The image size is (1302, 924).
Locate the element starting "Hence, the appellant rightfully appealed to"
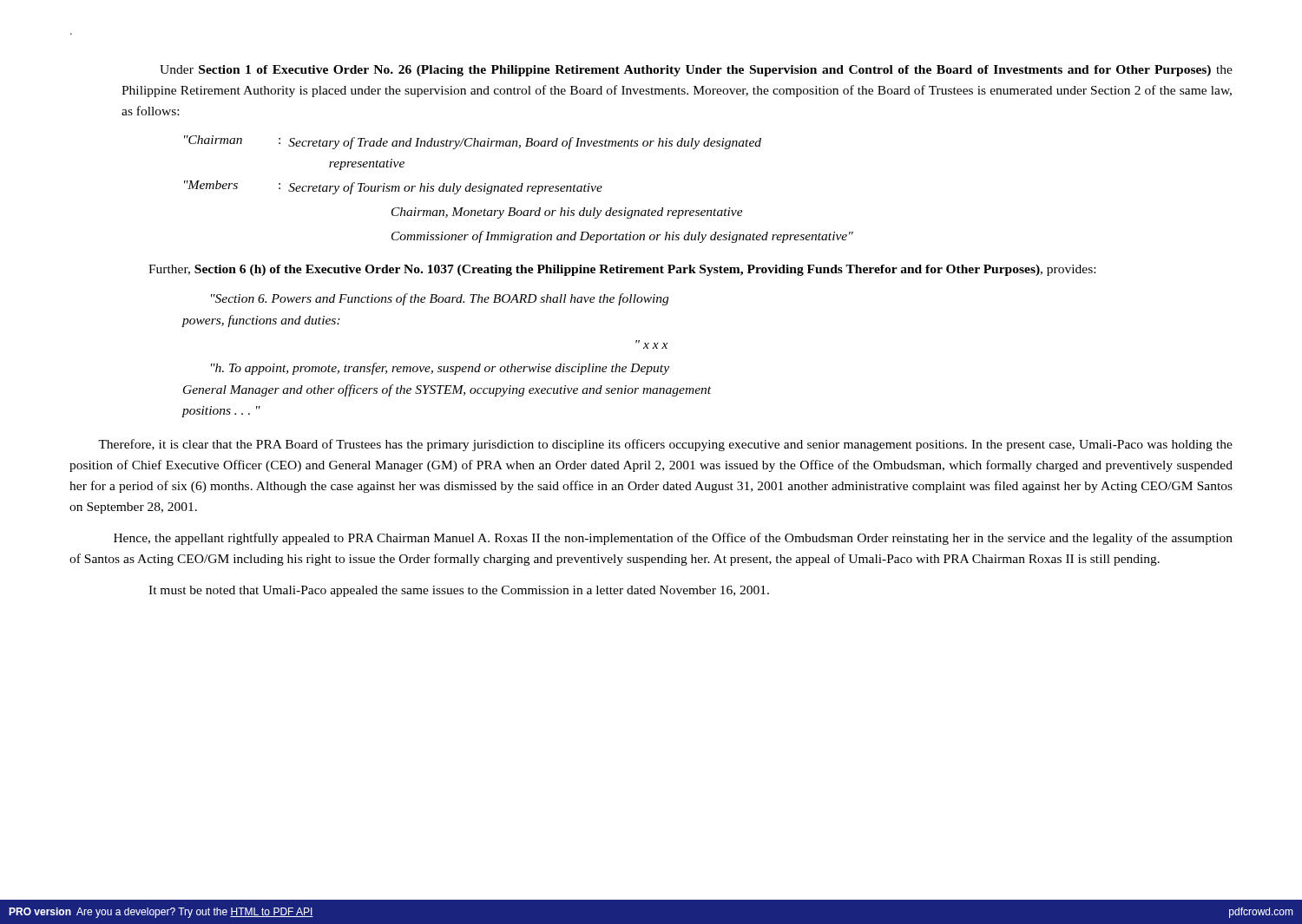[x=651, y=548]
